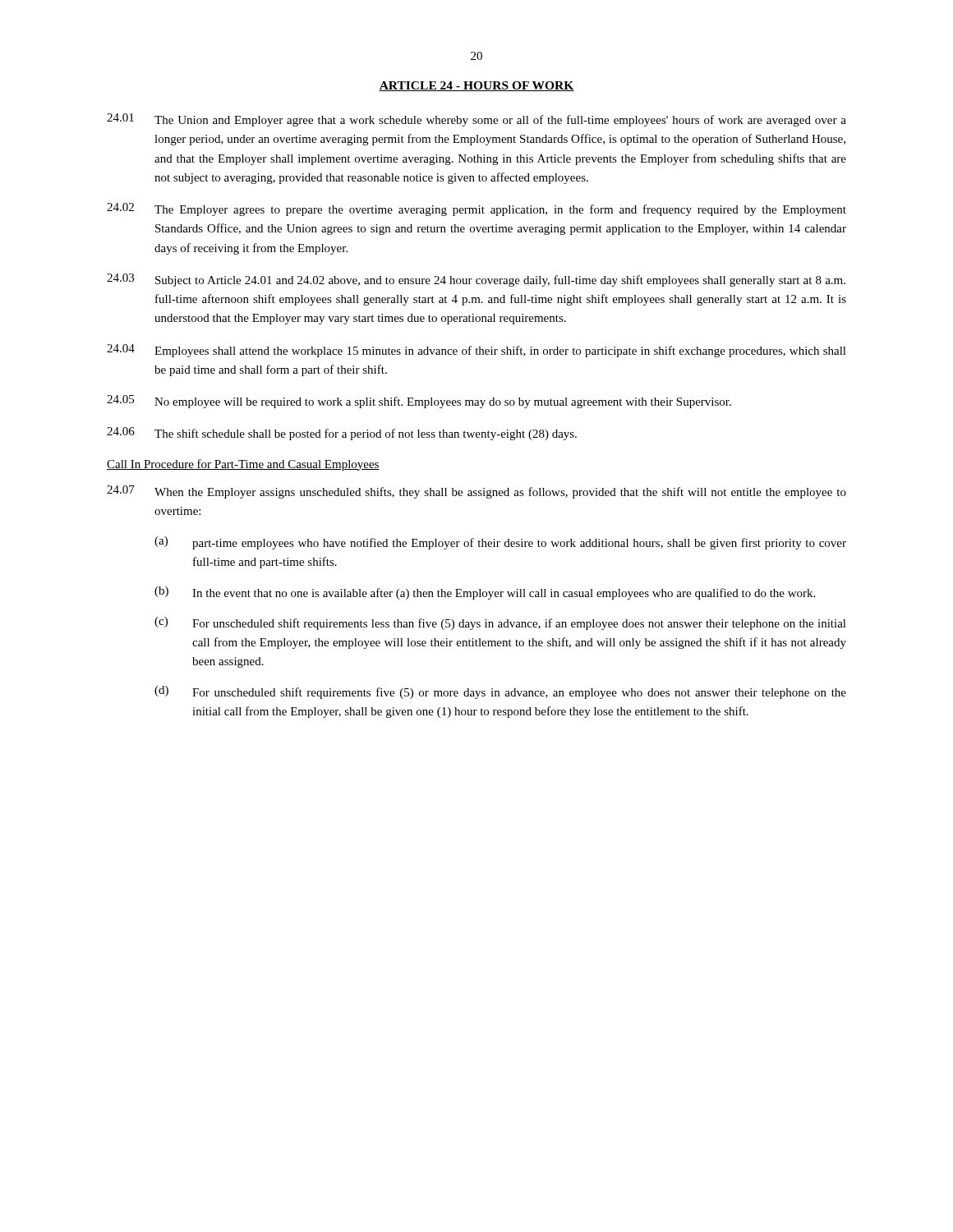
Task: Locate the list item with the text "24.01 The Union and Employer"
Action: tap(476, 149)
